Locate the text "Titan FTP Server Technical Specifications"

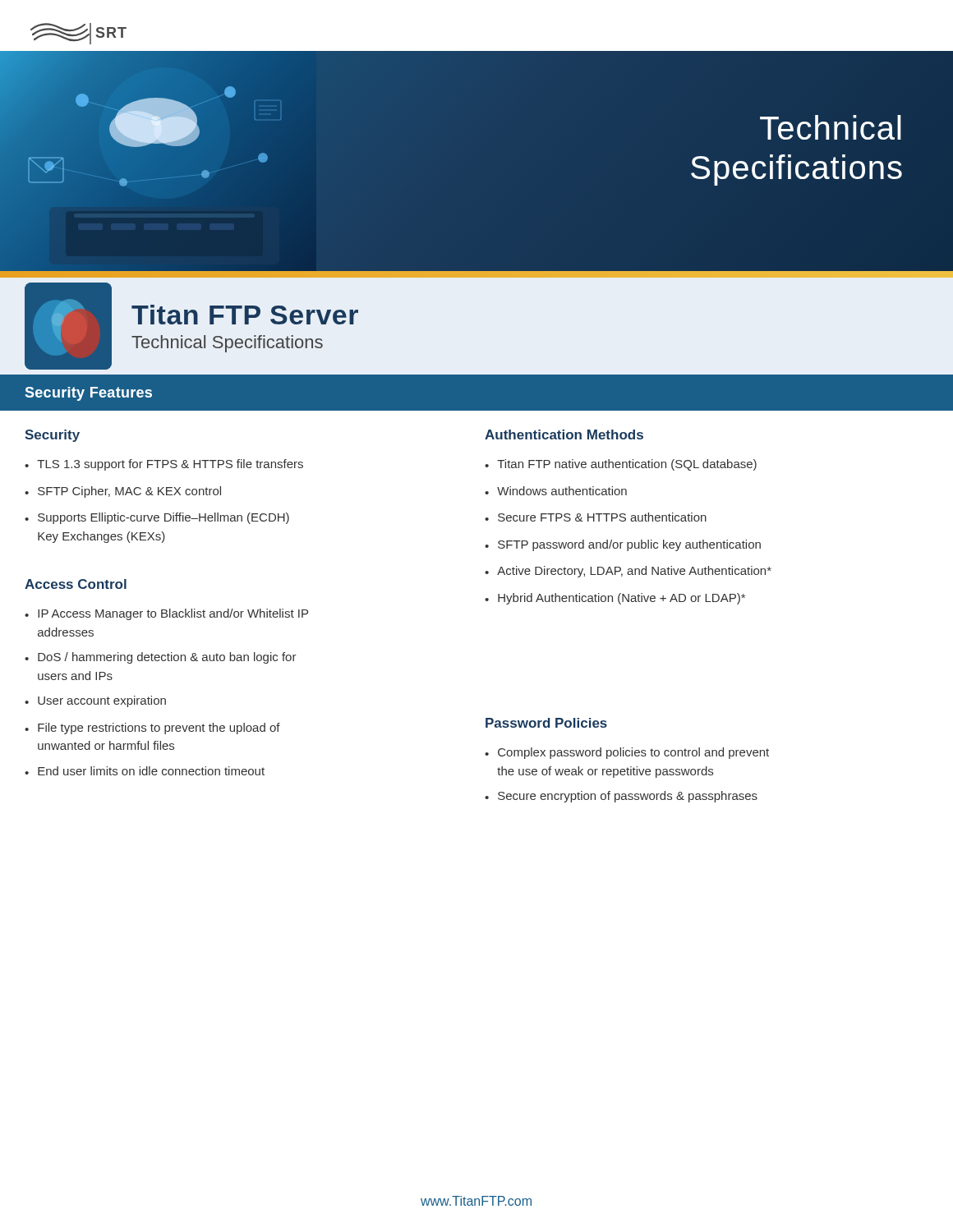[x=245, y=326]
